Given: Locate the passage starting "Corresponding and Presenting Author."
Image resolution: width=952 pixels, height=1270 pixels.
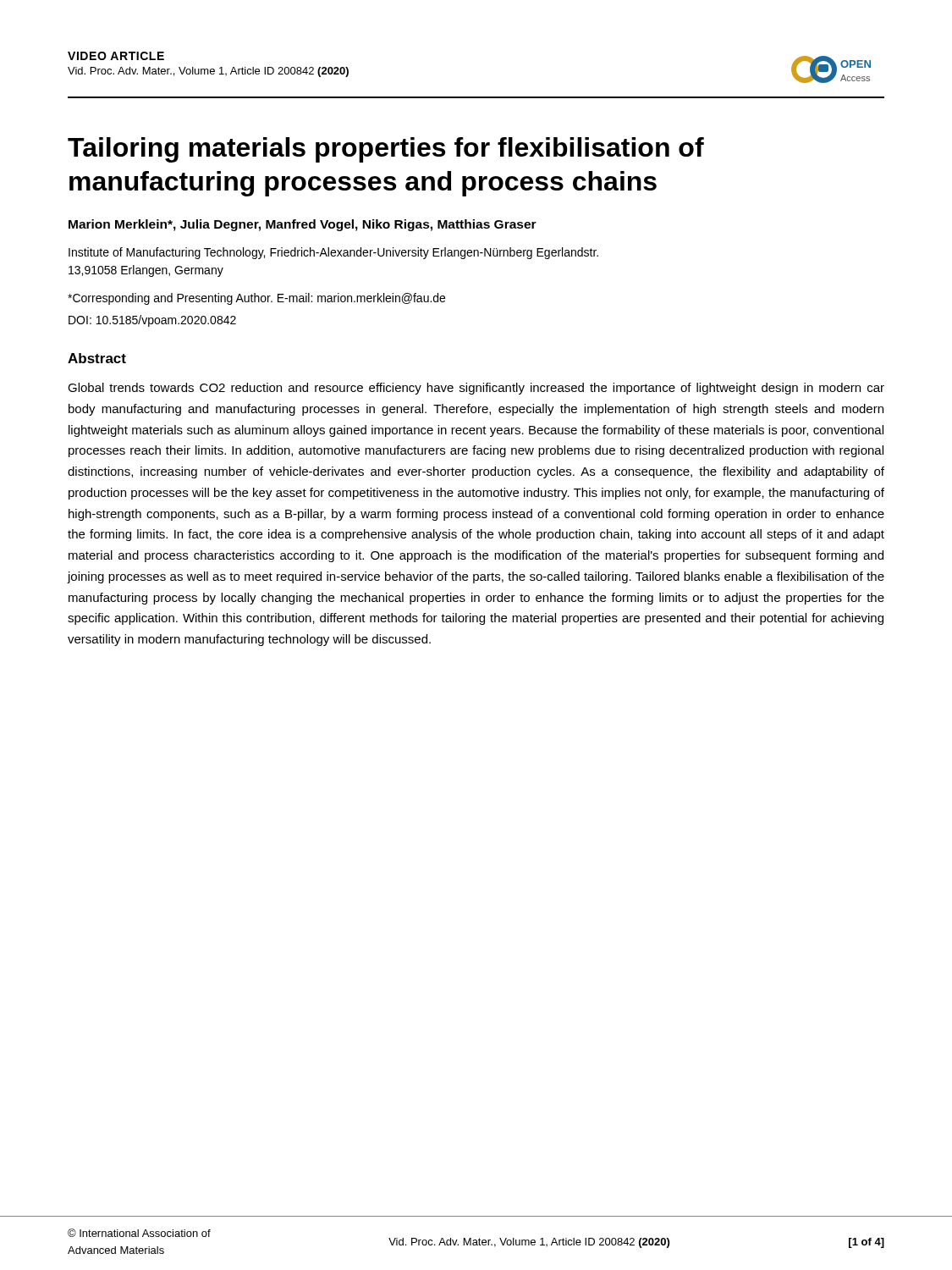Looking at the screenshot, I should [257, 298].
